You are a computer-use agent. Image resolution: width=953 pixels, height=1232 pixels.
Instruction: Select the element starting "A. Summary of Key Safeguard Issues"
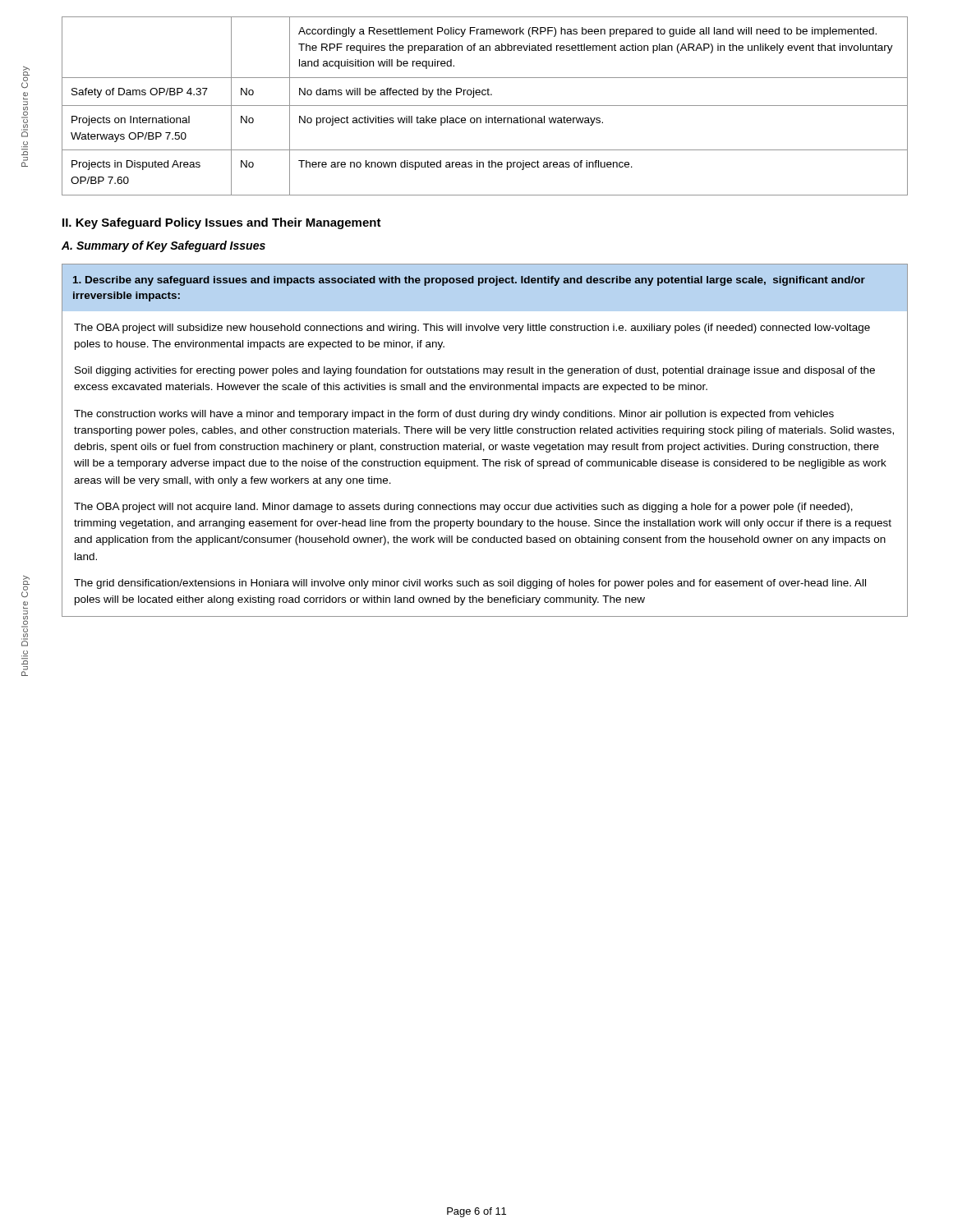[x=164, y=245]
